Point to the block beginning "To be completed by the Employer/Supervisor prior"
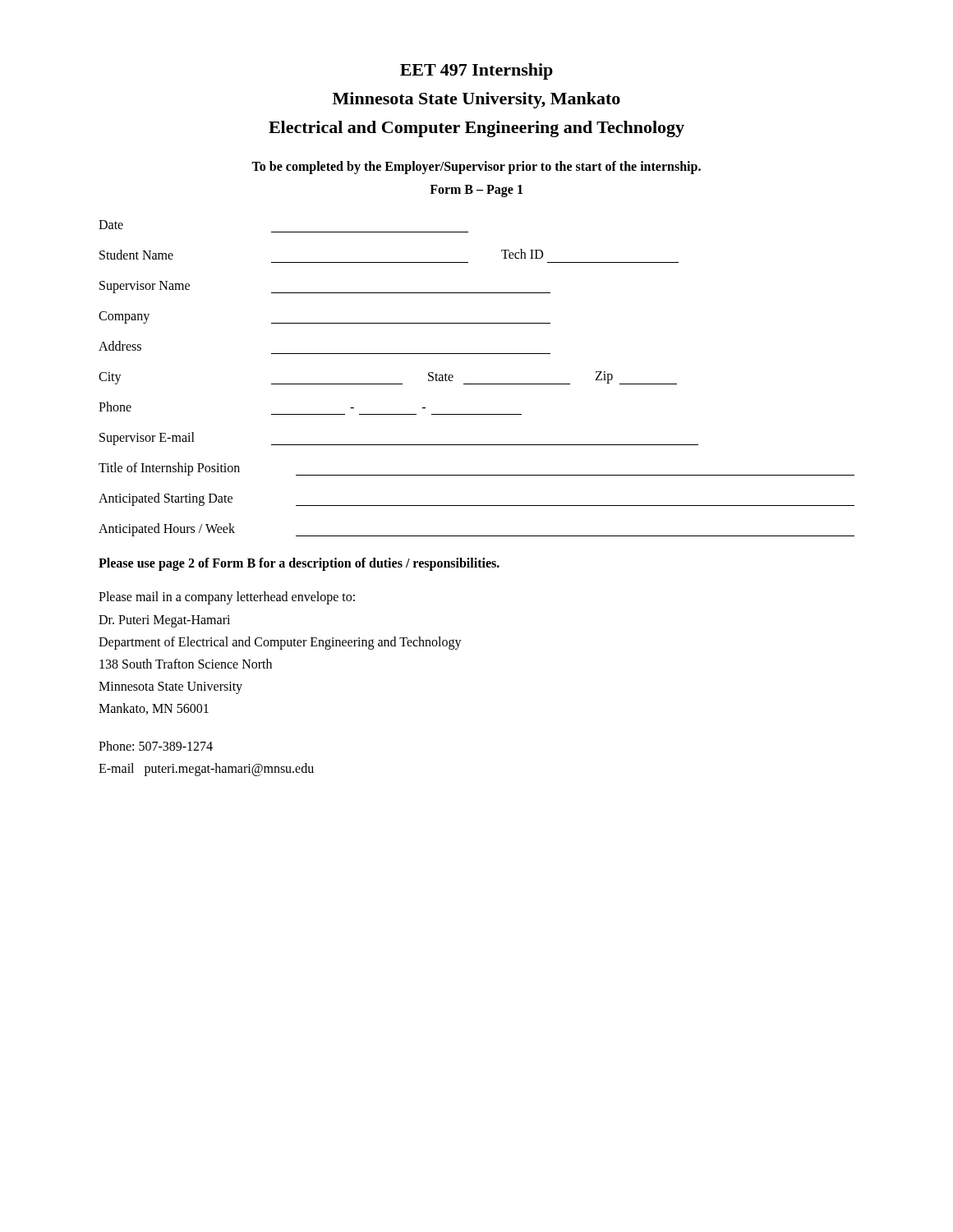 click(476, 167)
